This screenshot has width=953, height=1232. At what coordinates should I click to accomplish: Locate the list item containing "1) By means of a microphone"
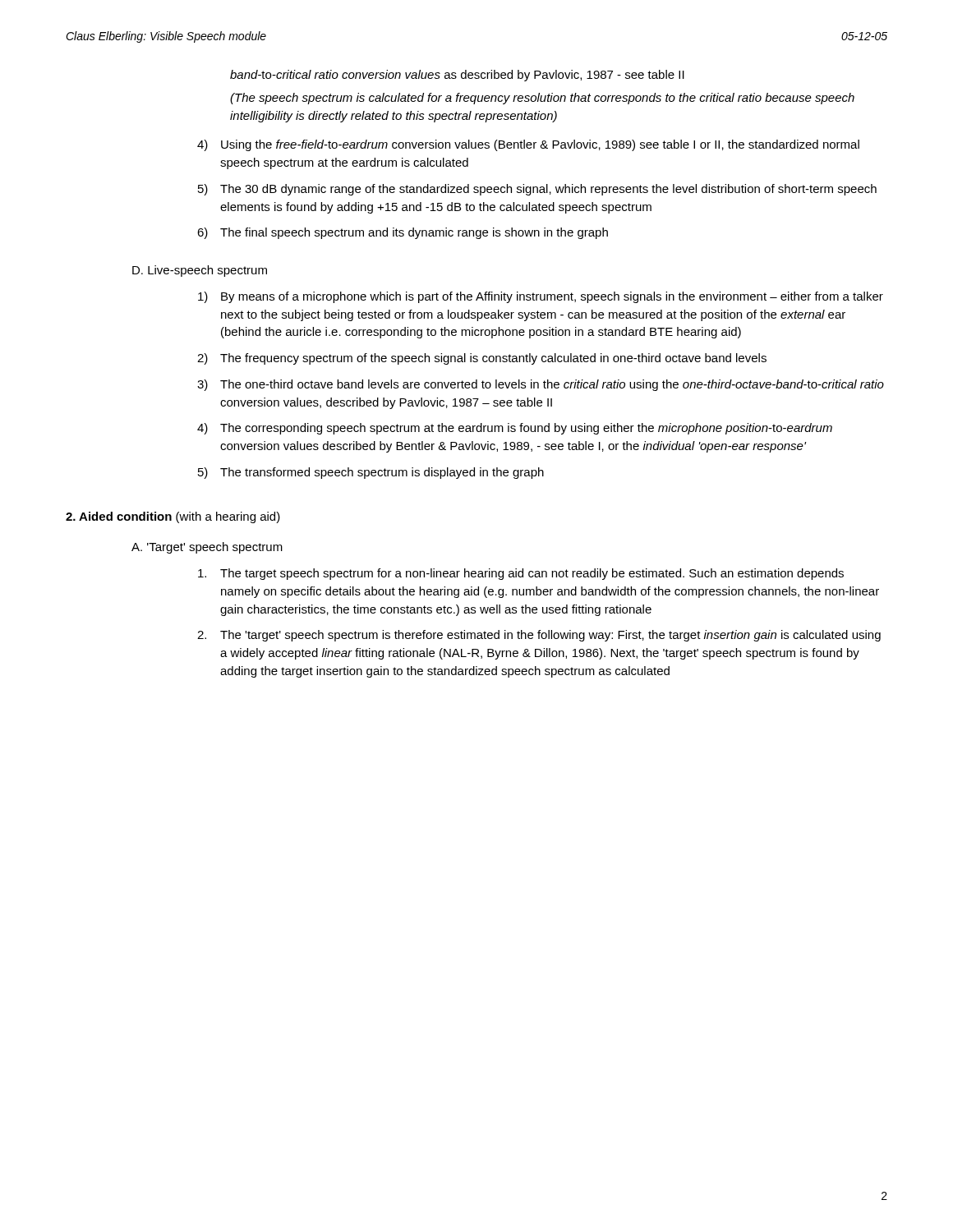pos(542,314)
